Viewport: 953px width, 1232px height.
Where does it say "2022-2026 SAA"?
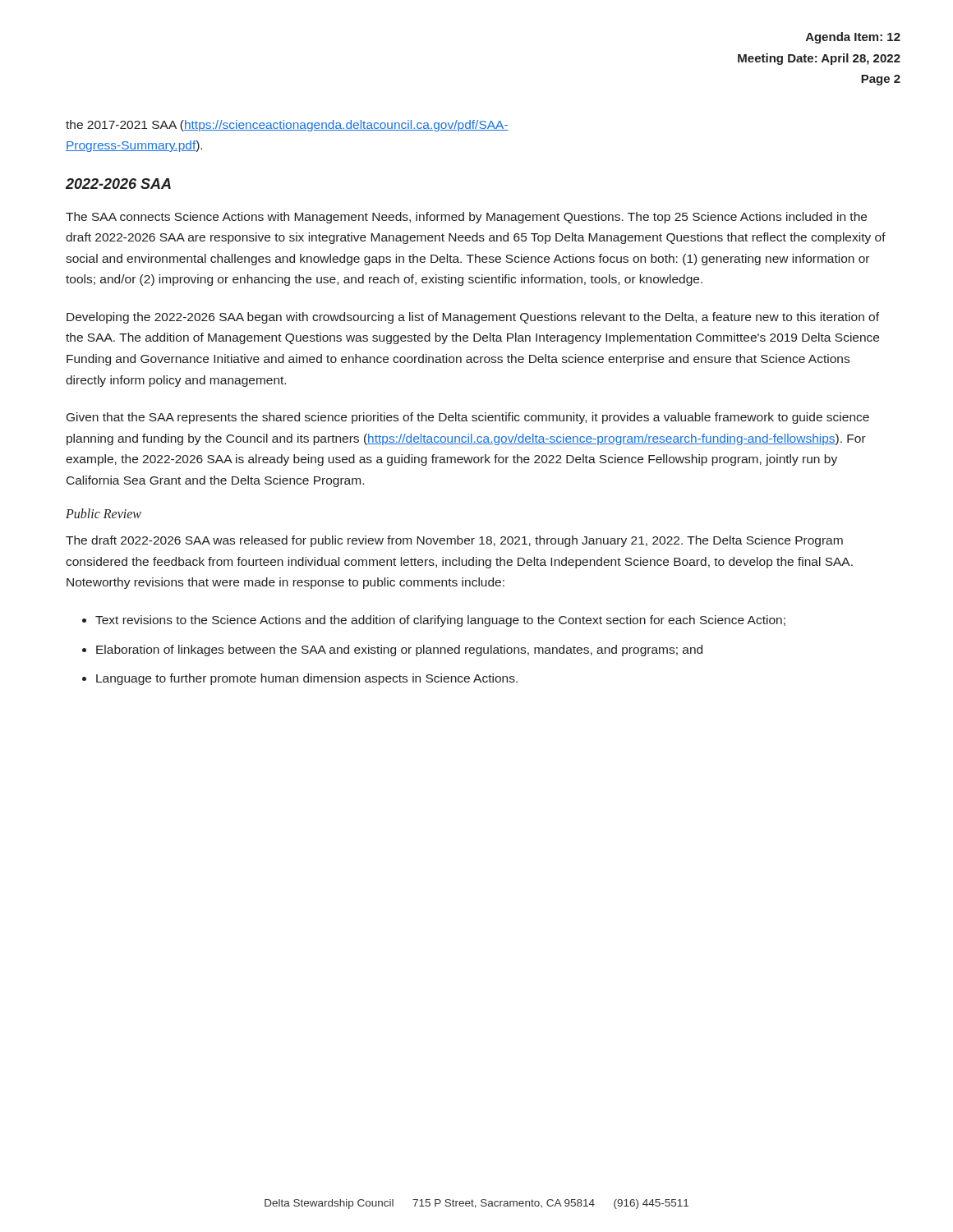coord(119,184)
